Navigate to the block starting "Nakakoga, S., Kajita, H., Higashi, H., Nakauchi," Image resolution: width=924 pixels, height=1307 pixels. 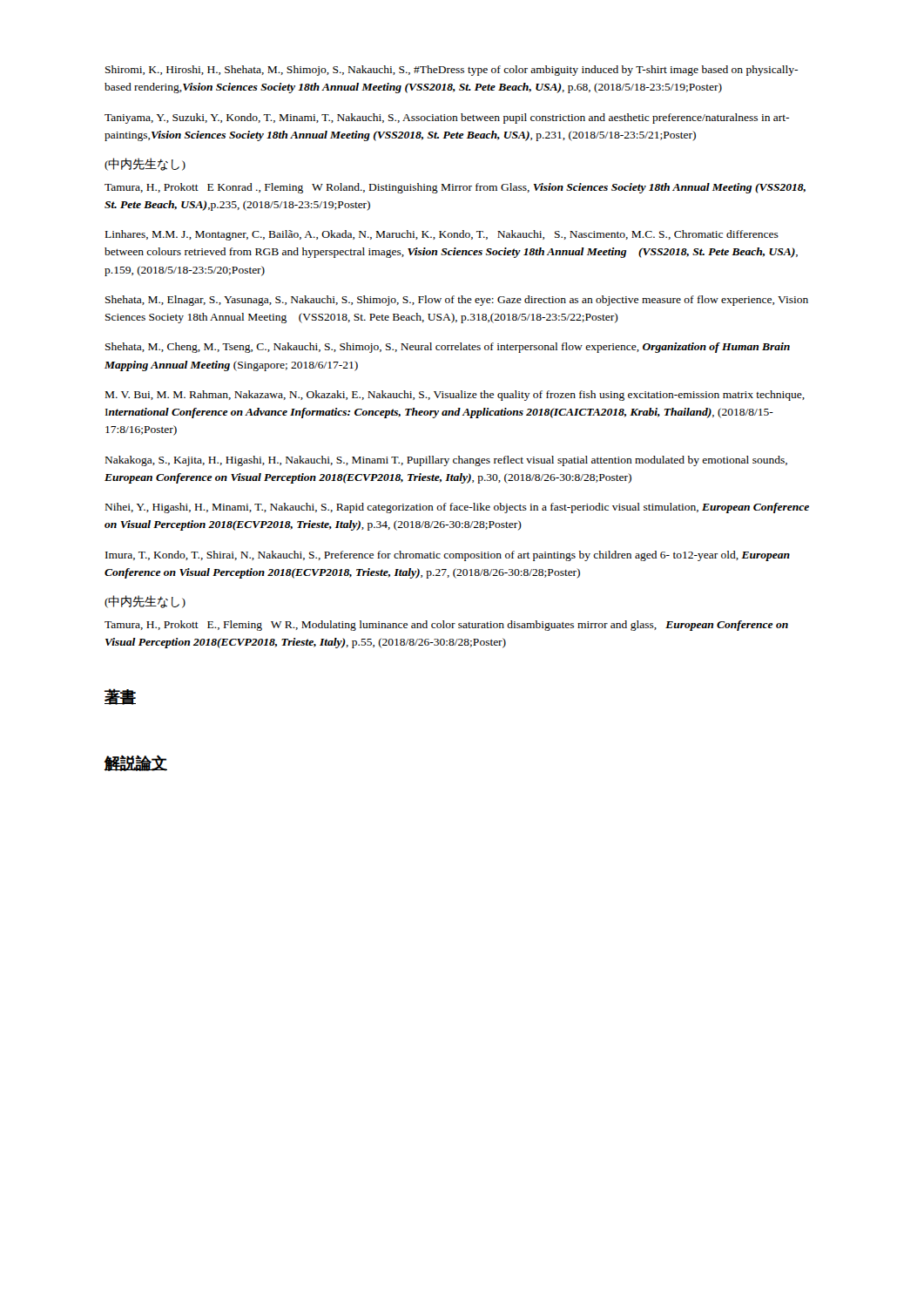tap(446, 468)
